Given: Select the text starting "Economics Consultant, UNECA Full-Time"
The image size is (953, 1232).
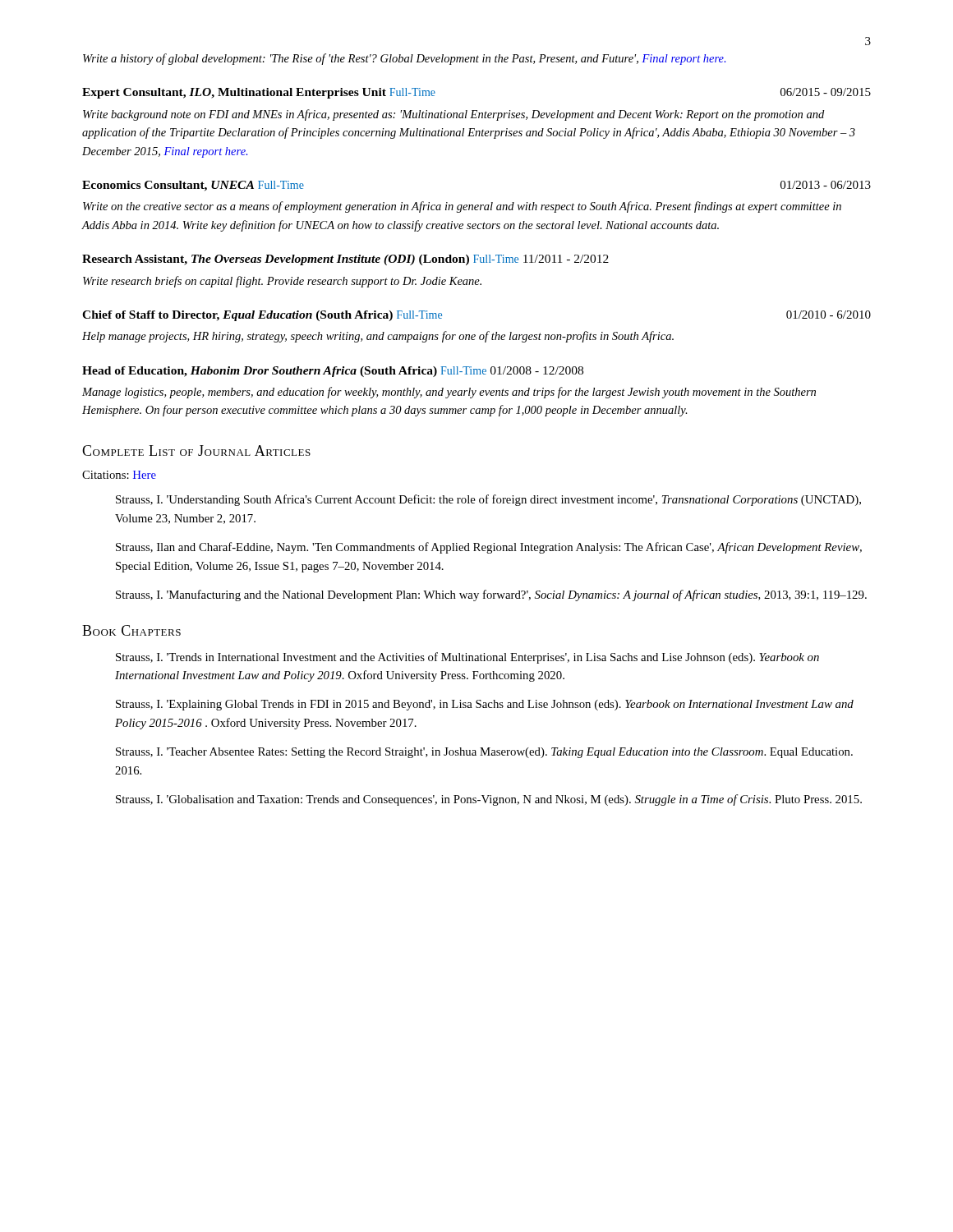Looking at the screenshot, I should [x=476, y=205].
